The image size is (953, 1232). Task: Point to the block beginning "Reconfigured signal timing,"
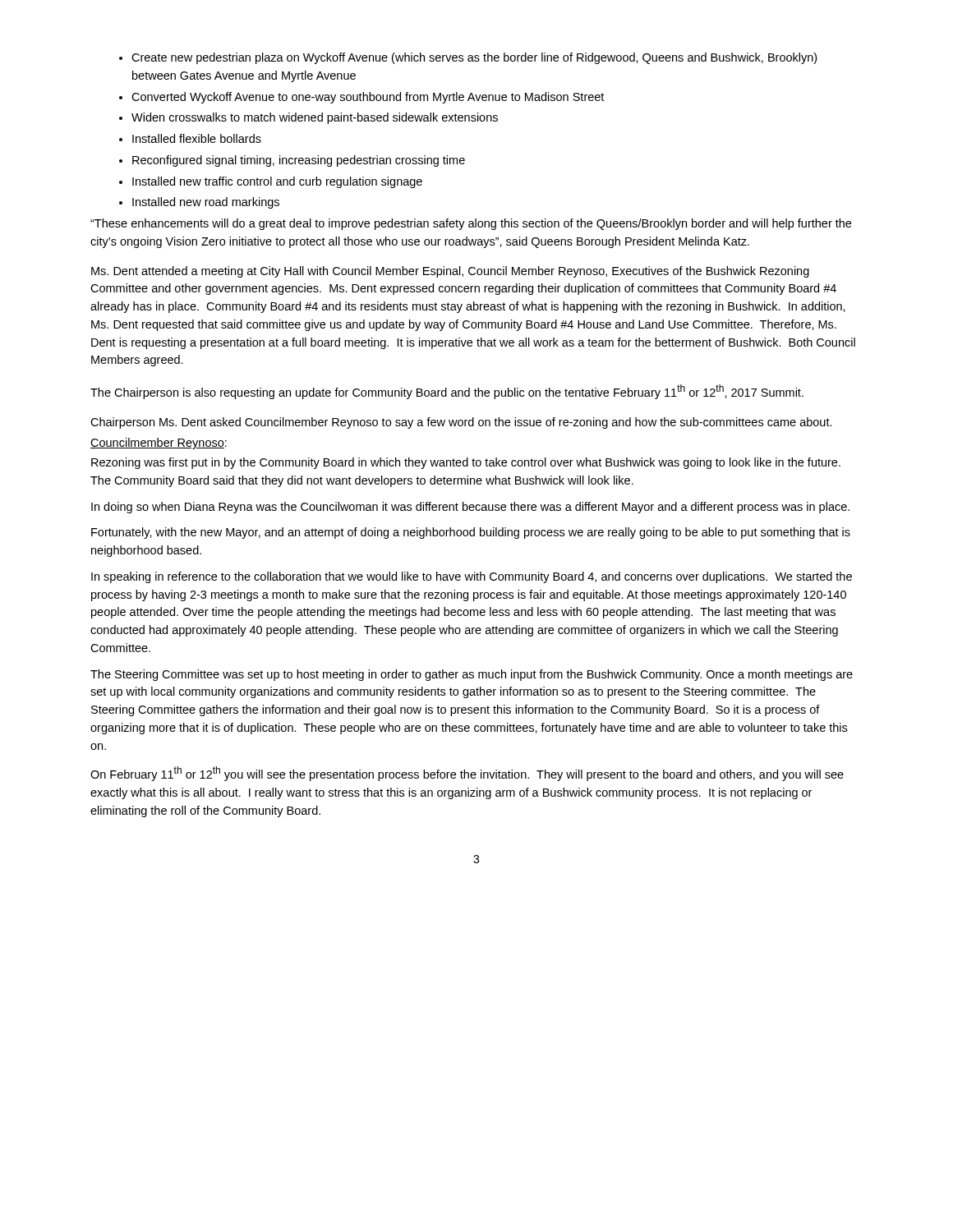(298, 160)
